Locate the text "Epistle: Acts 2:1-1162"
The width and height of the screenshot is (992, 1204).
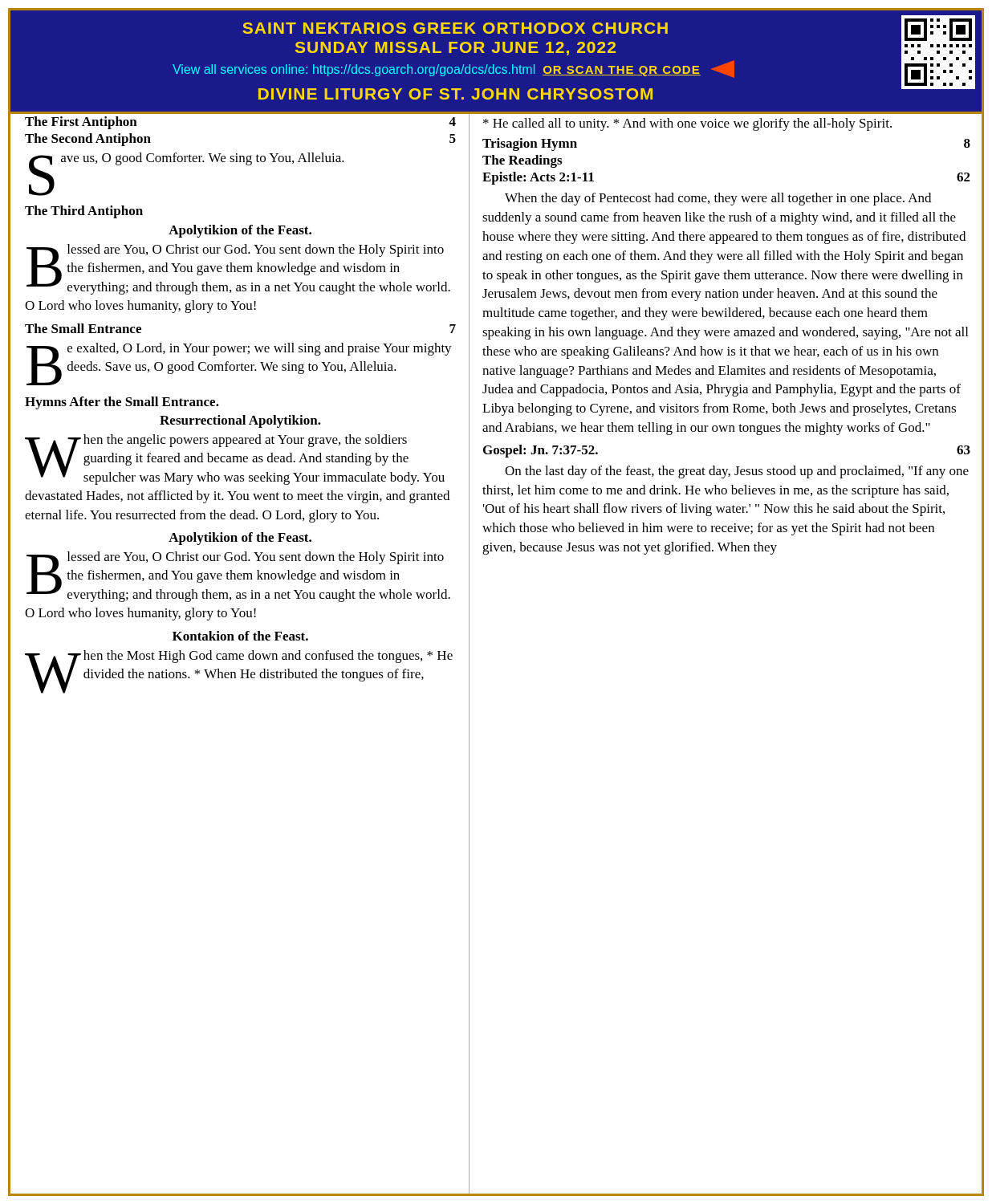tap(534, 178)
